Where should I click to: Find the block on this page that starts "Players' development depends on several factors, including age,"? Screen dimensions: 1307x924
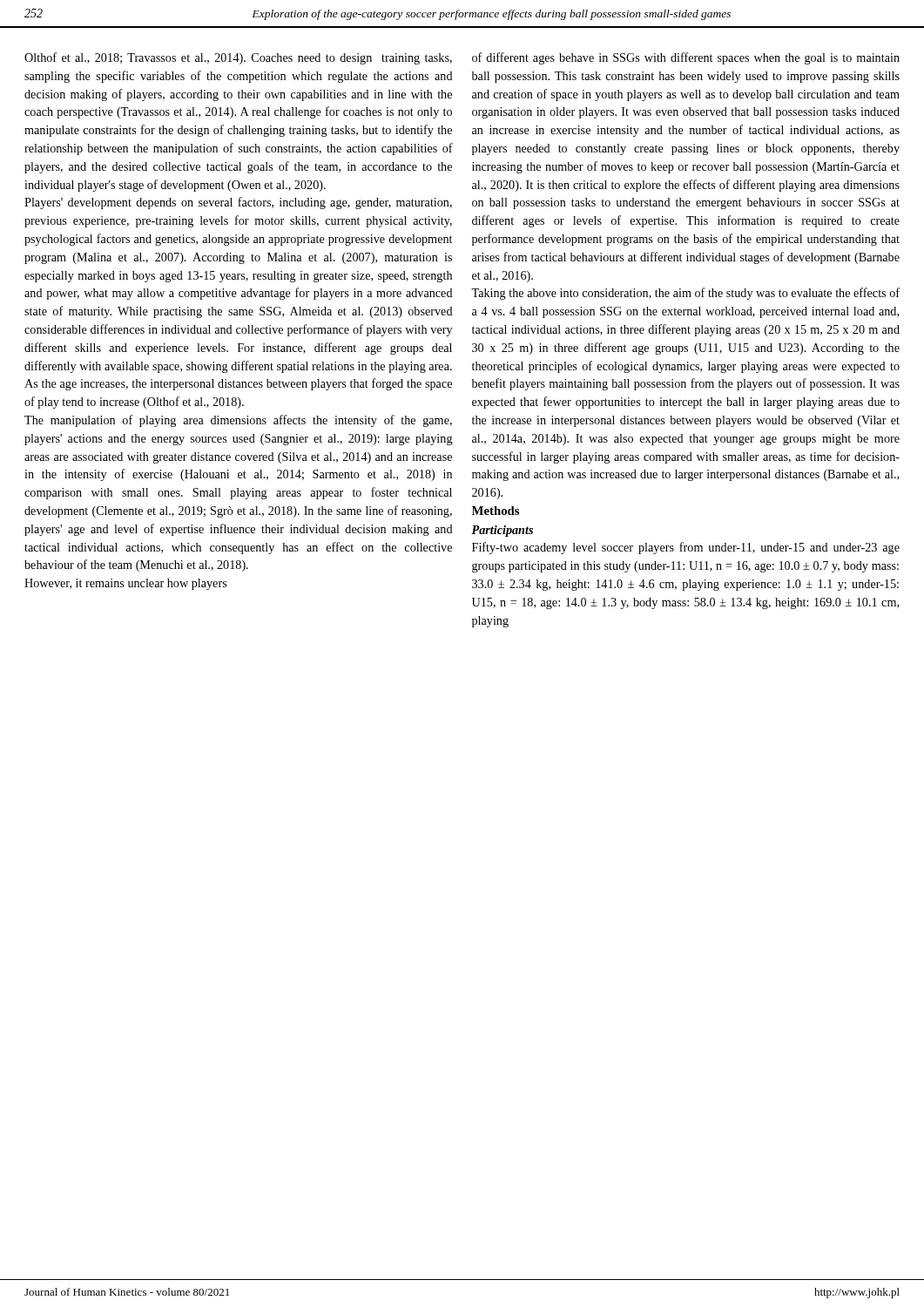coord(238,302)
